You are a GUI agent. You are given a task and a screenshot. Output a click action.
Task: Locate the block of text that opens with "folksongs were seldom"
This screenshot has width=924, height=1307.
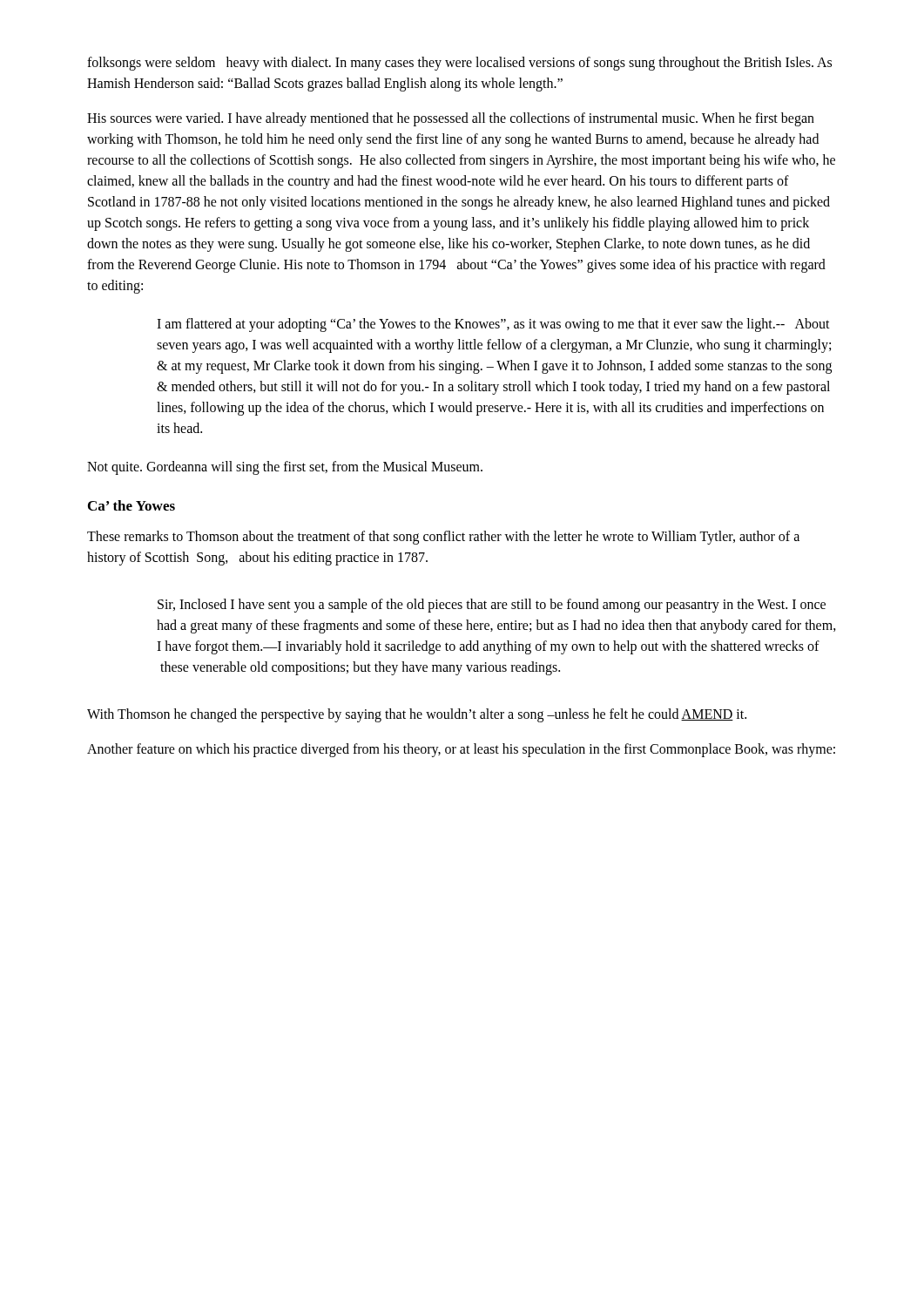[462, 73]
